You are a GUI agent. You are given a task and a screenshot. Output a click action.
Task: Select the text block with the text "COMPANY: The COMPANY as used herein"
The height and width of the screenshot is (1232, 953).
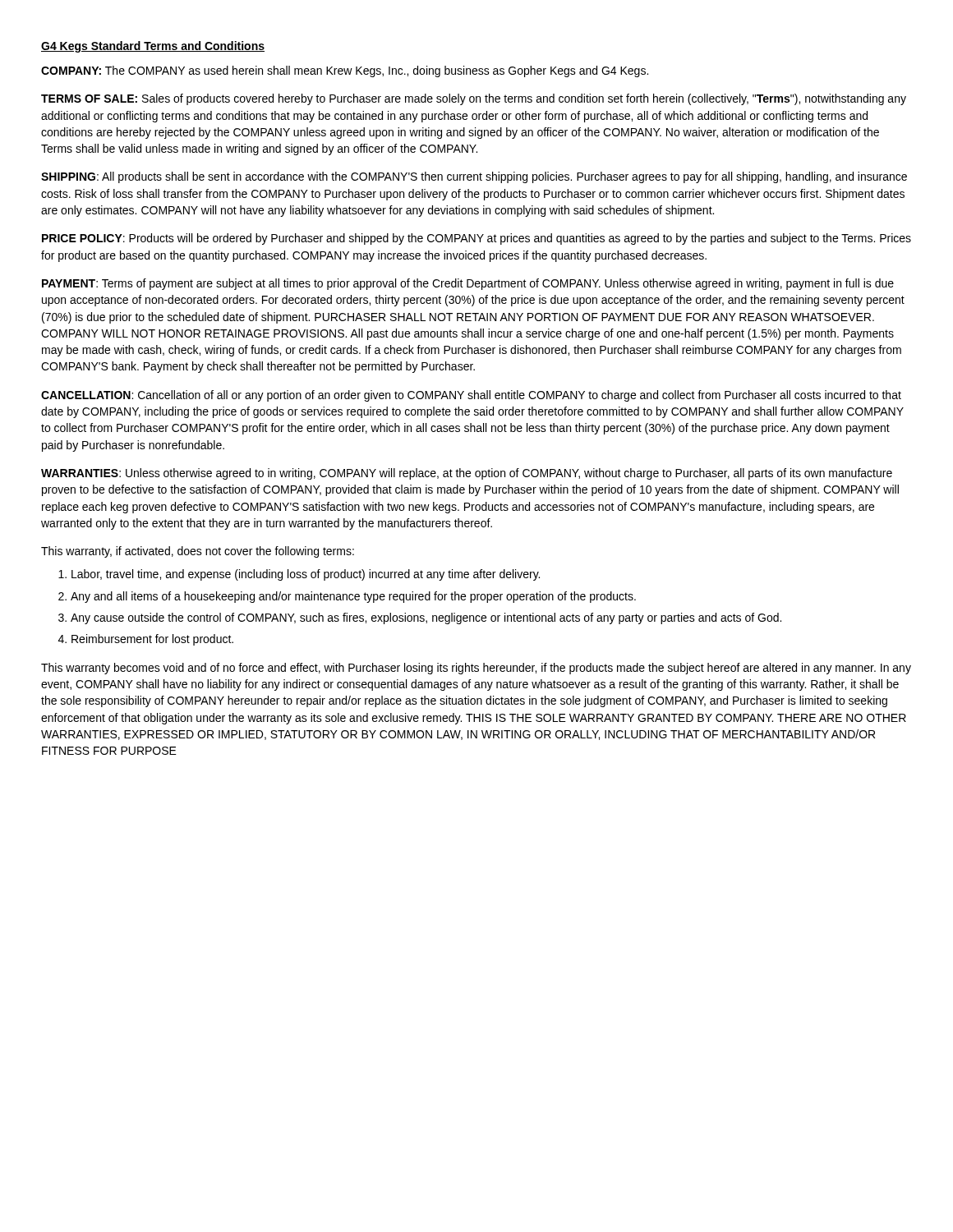(x=345, y=71)
